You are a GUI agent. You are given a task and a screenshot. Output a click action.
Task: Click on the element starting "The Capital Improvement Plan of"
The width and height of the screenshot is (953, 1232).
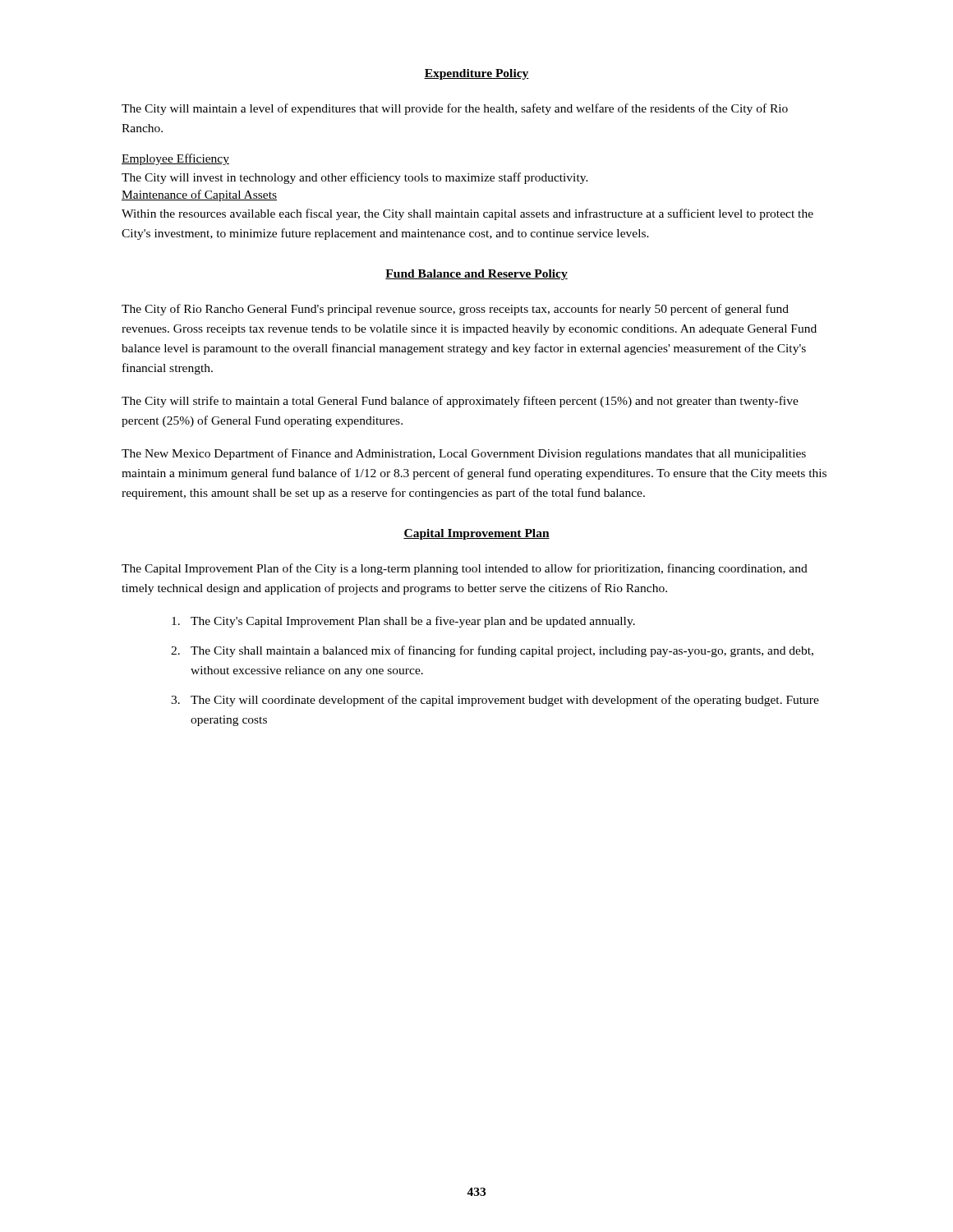pos(464,578)
